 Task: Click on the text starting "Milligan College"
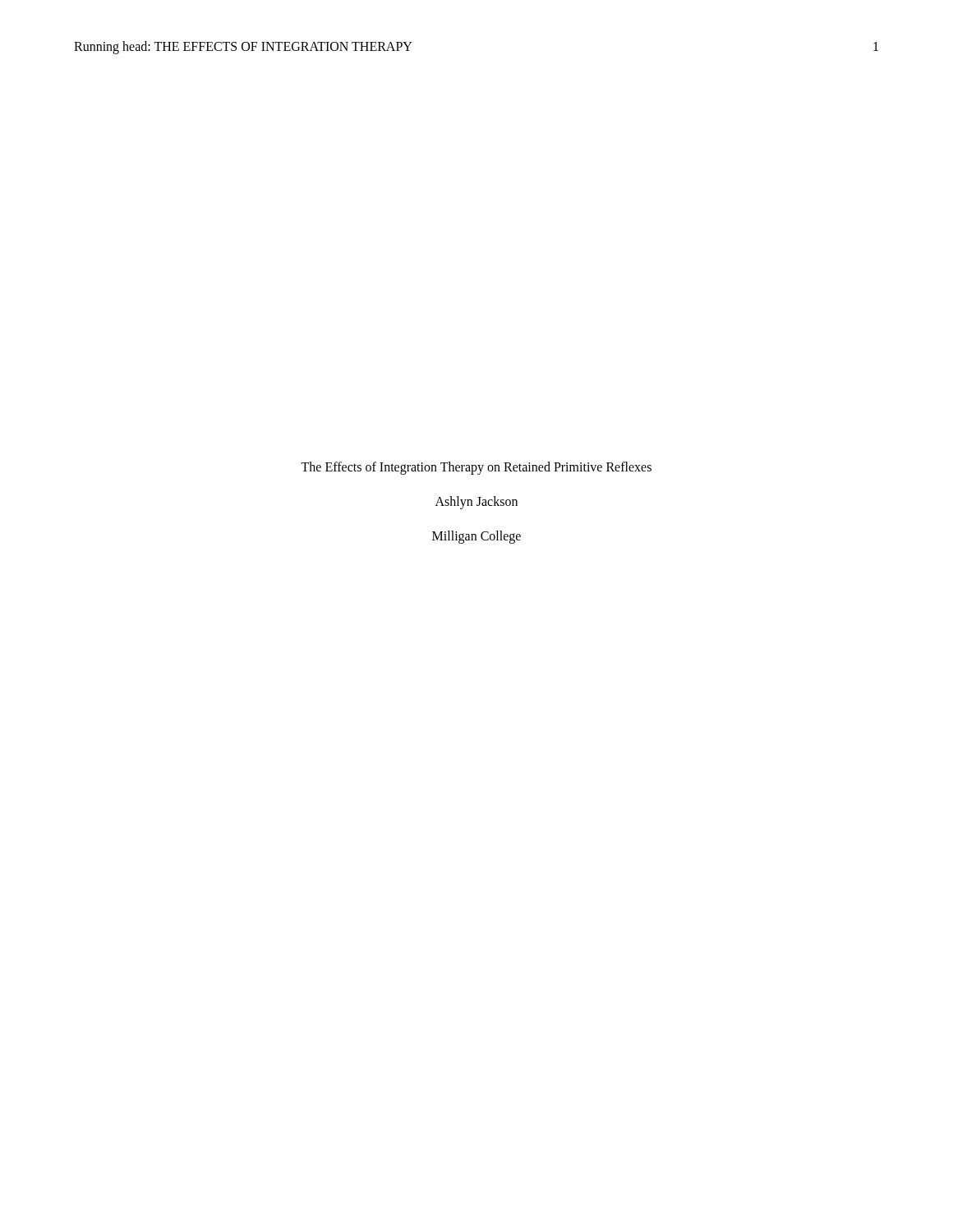click(x=476, y=536)
